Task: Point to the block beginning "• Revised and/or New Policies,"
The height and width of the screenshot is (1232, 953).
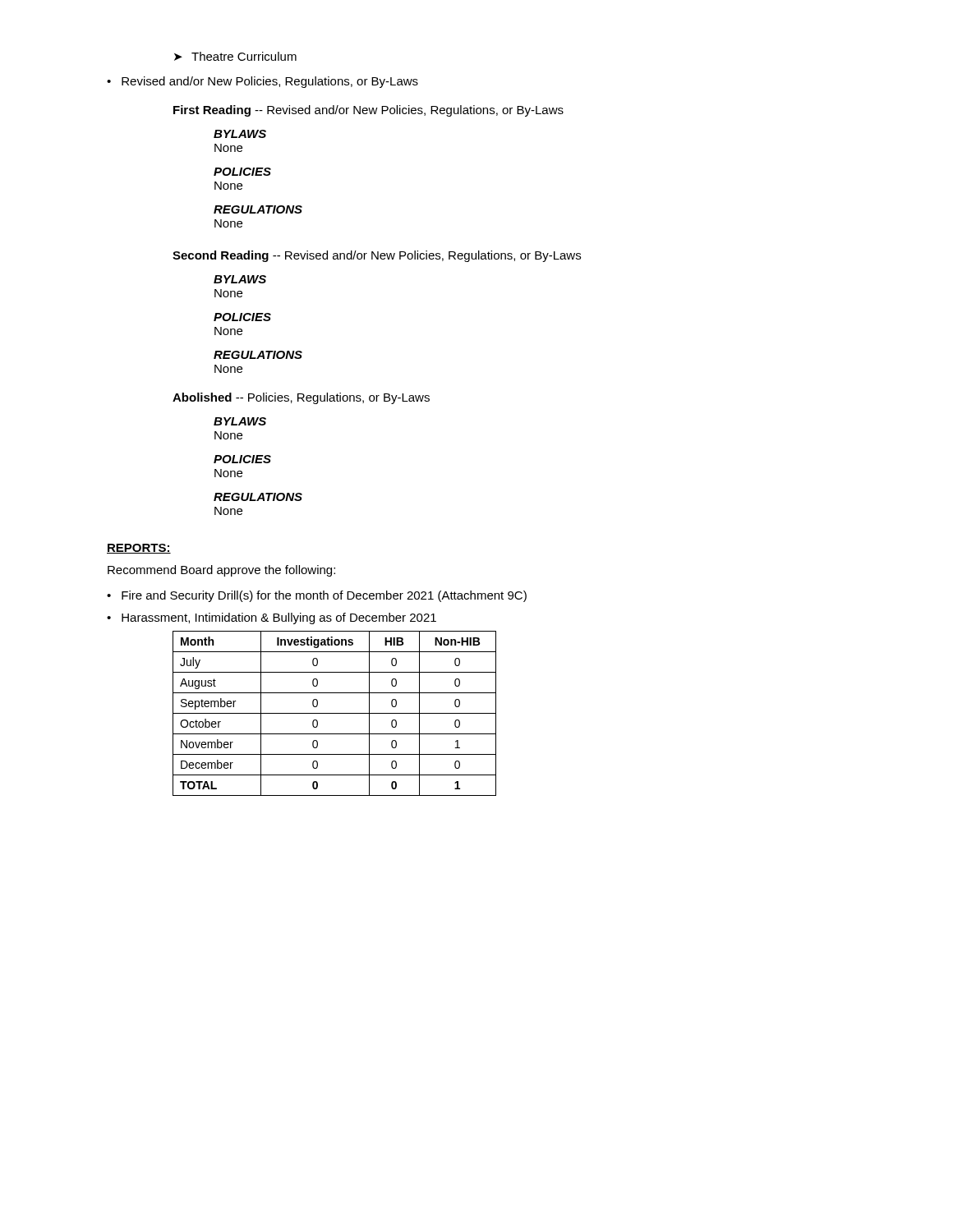Action: click(x=263, y=81)
